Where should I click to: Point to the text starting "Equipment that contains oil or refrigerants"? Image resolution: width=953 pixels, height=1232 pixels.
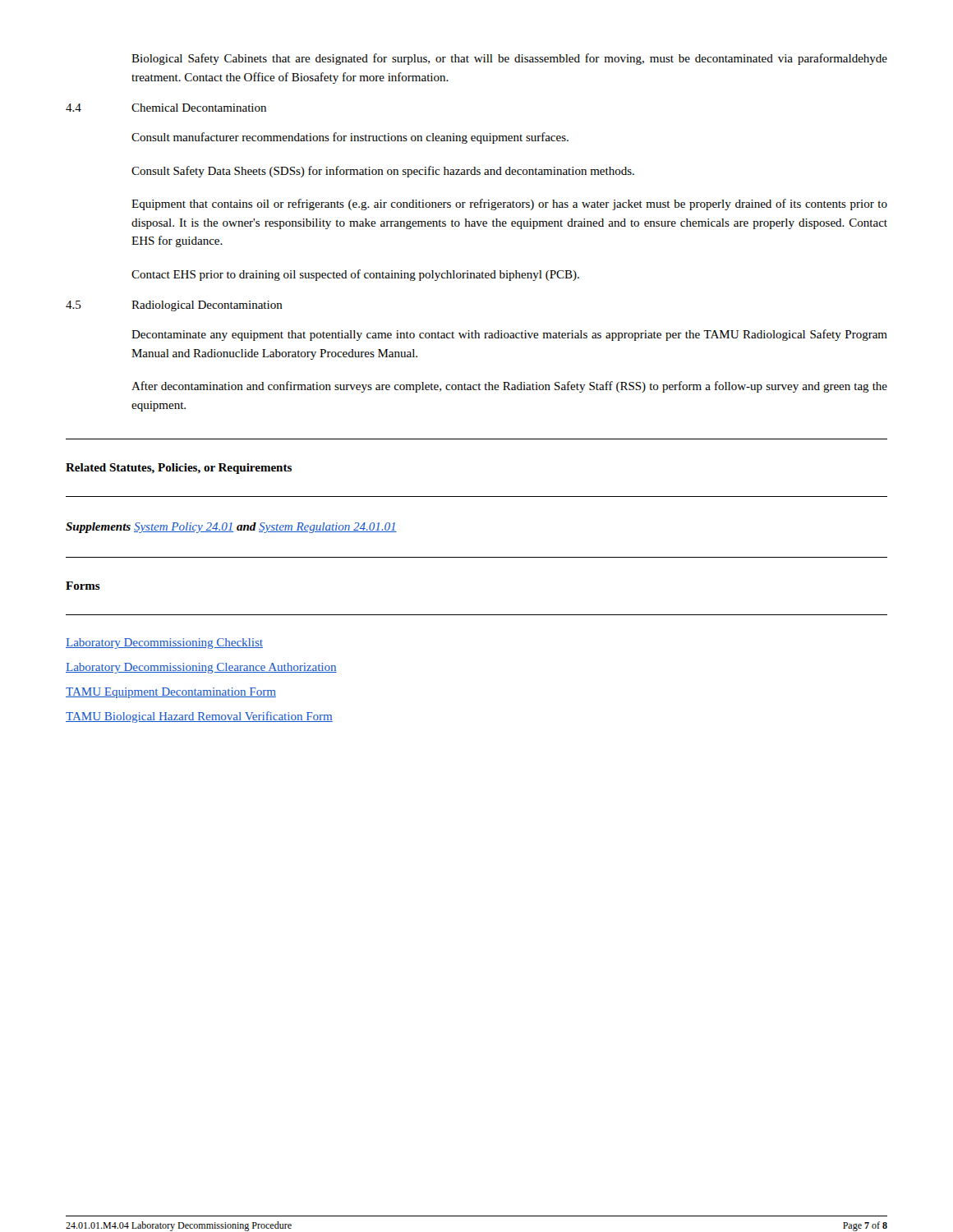coord(509,222)
